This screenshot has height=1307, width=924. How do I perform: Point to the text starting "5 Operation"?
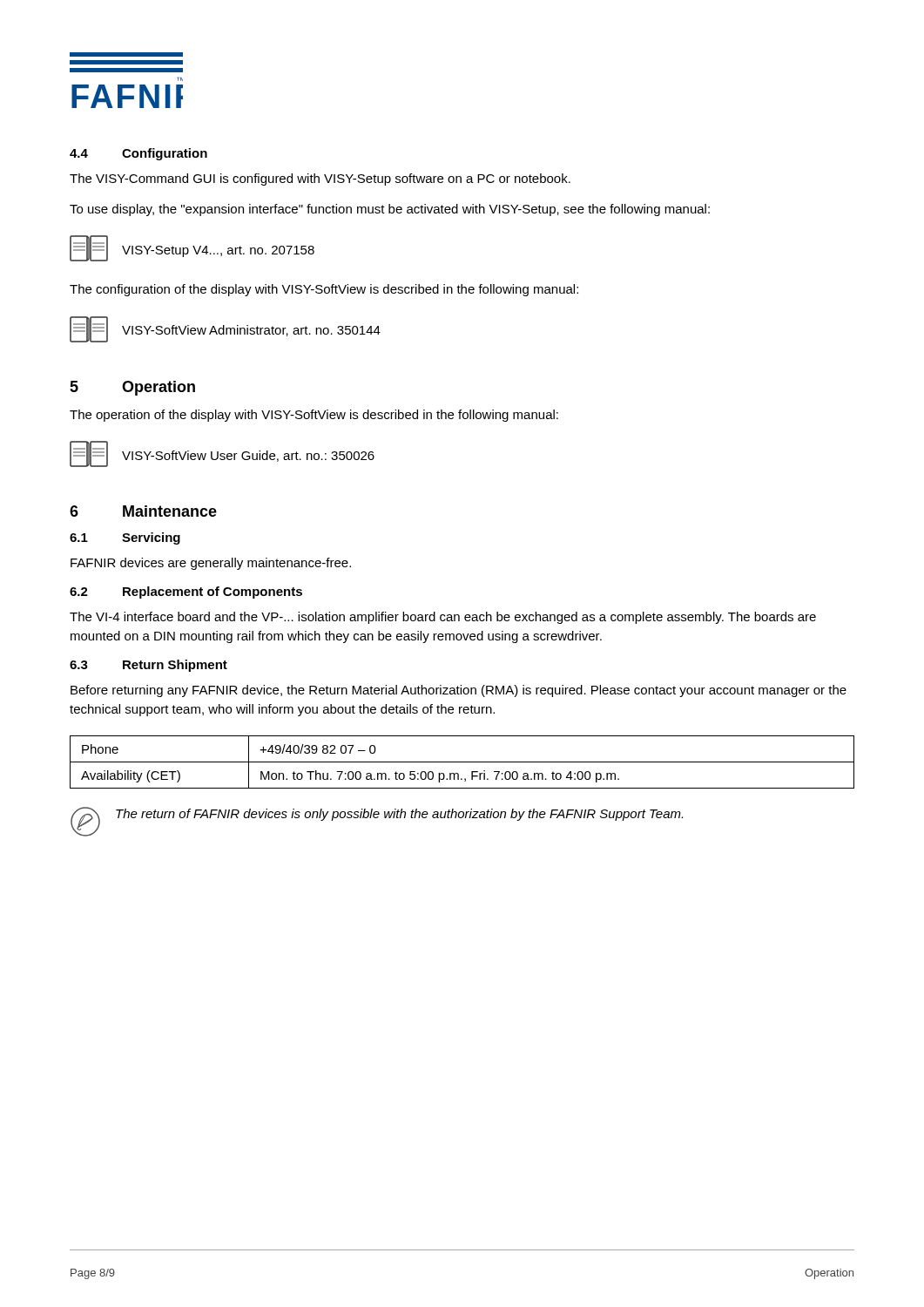[133, 387]
